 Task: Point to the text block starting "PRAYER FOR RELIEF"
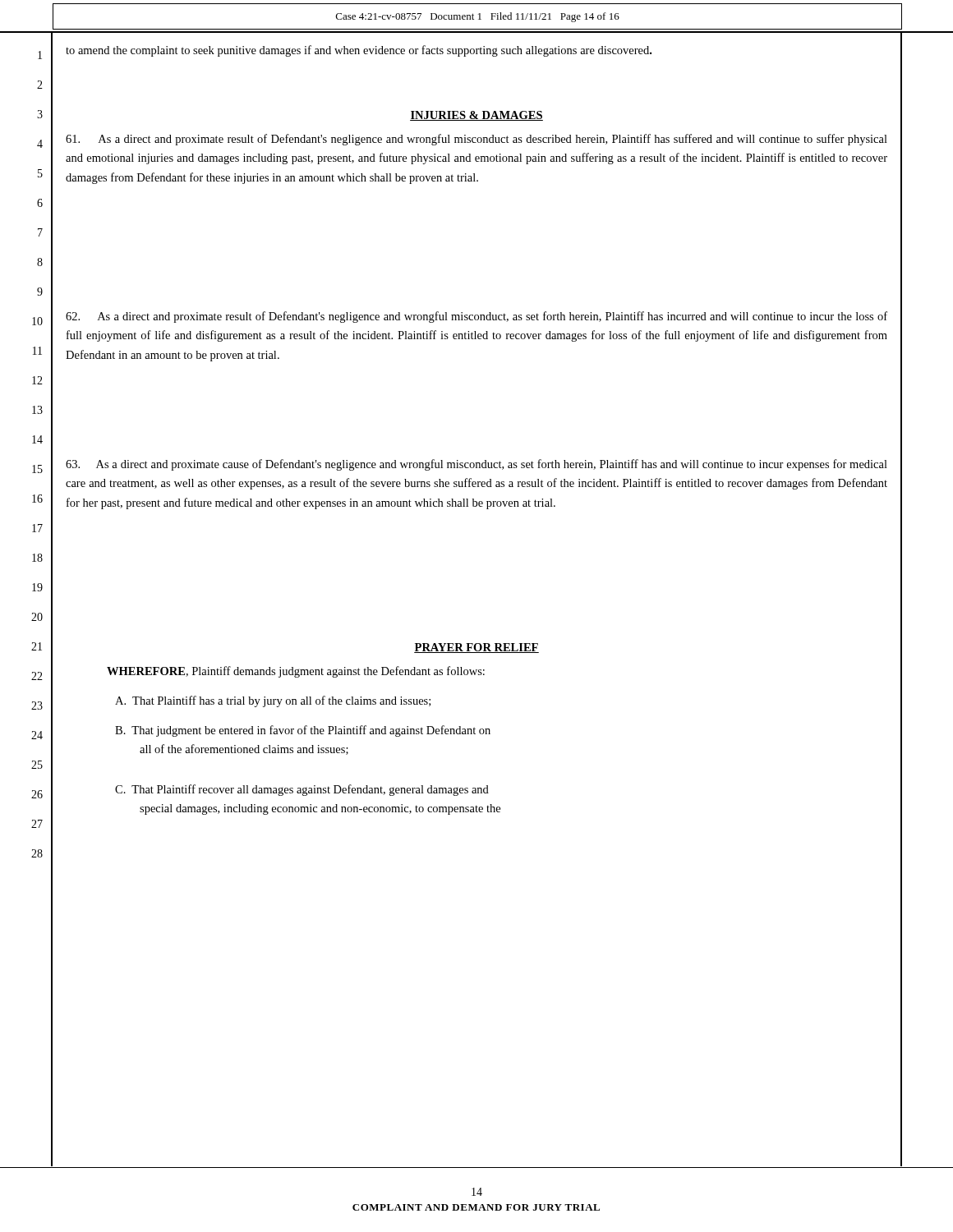click(x=476, y=647)
